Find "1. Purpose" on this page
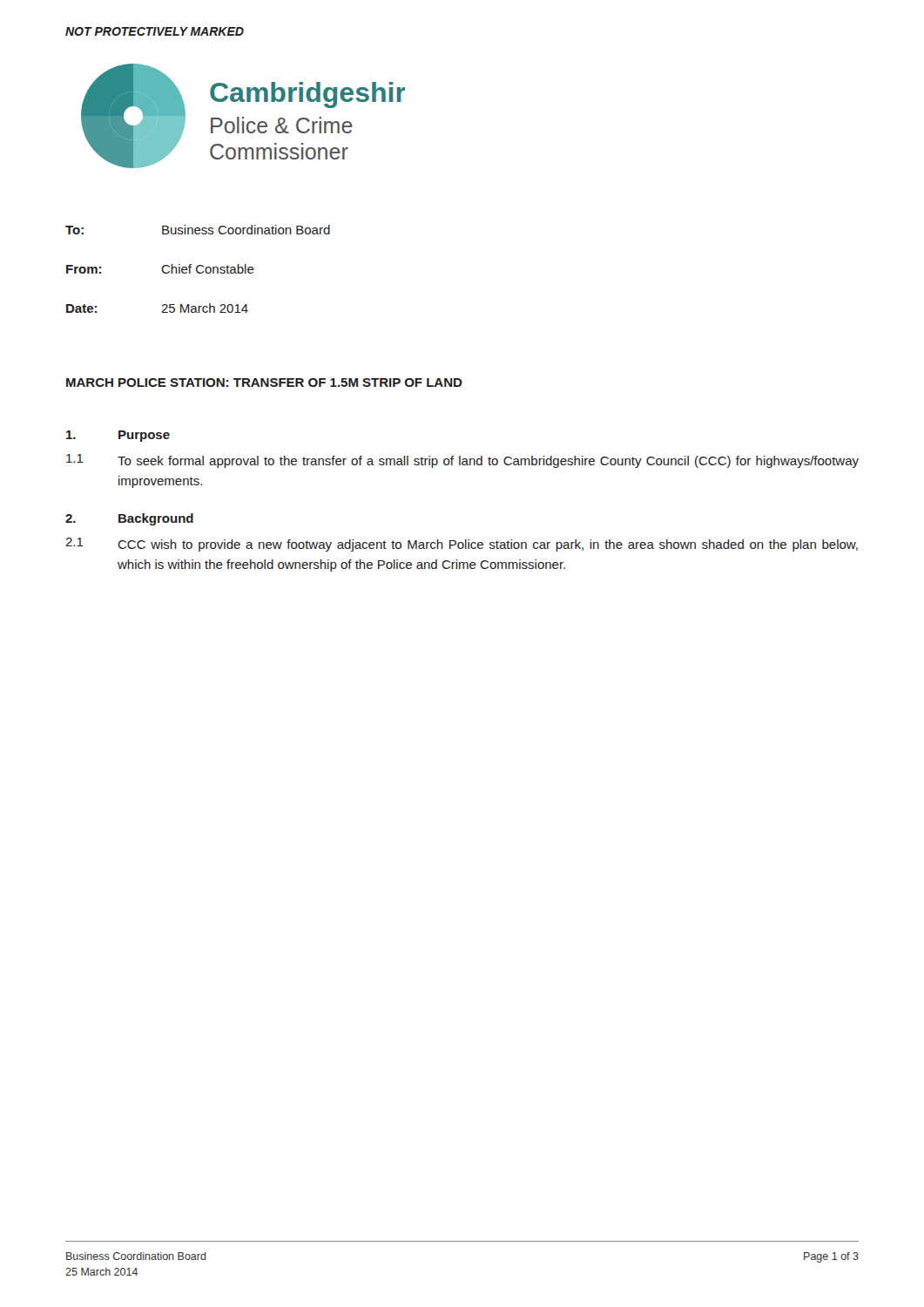 point(118,434)
